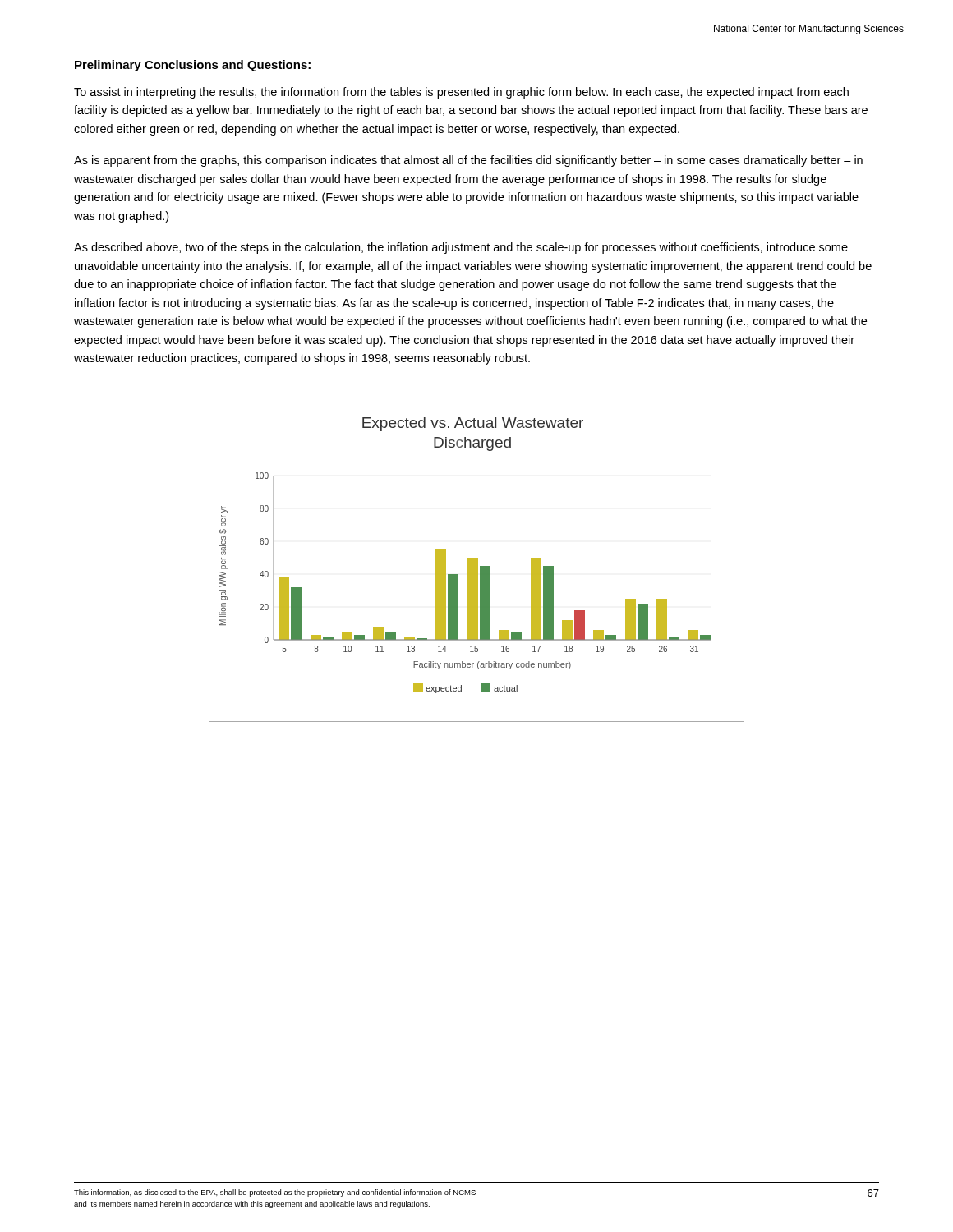
Task: Locate the grouped bar chart
Action: [x=476, y=557]
